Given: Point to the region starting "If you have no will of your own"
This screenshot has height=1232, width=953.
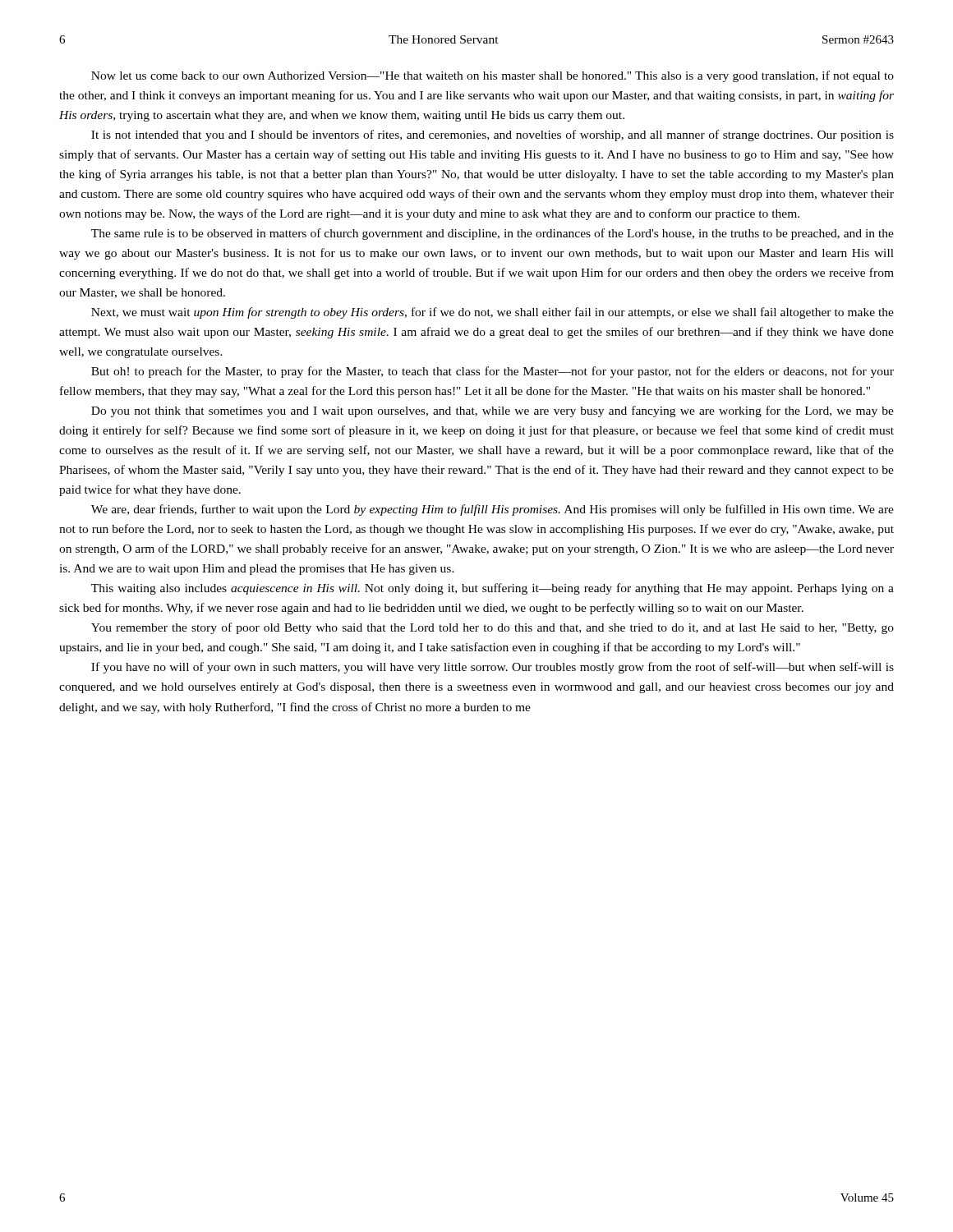Looking at the screenshot, I should point(476,687).
